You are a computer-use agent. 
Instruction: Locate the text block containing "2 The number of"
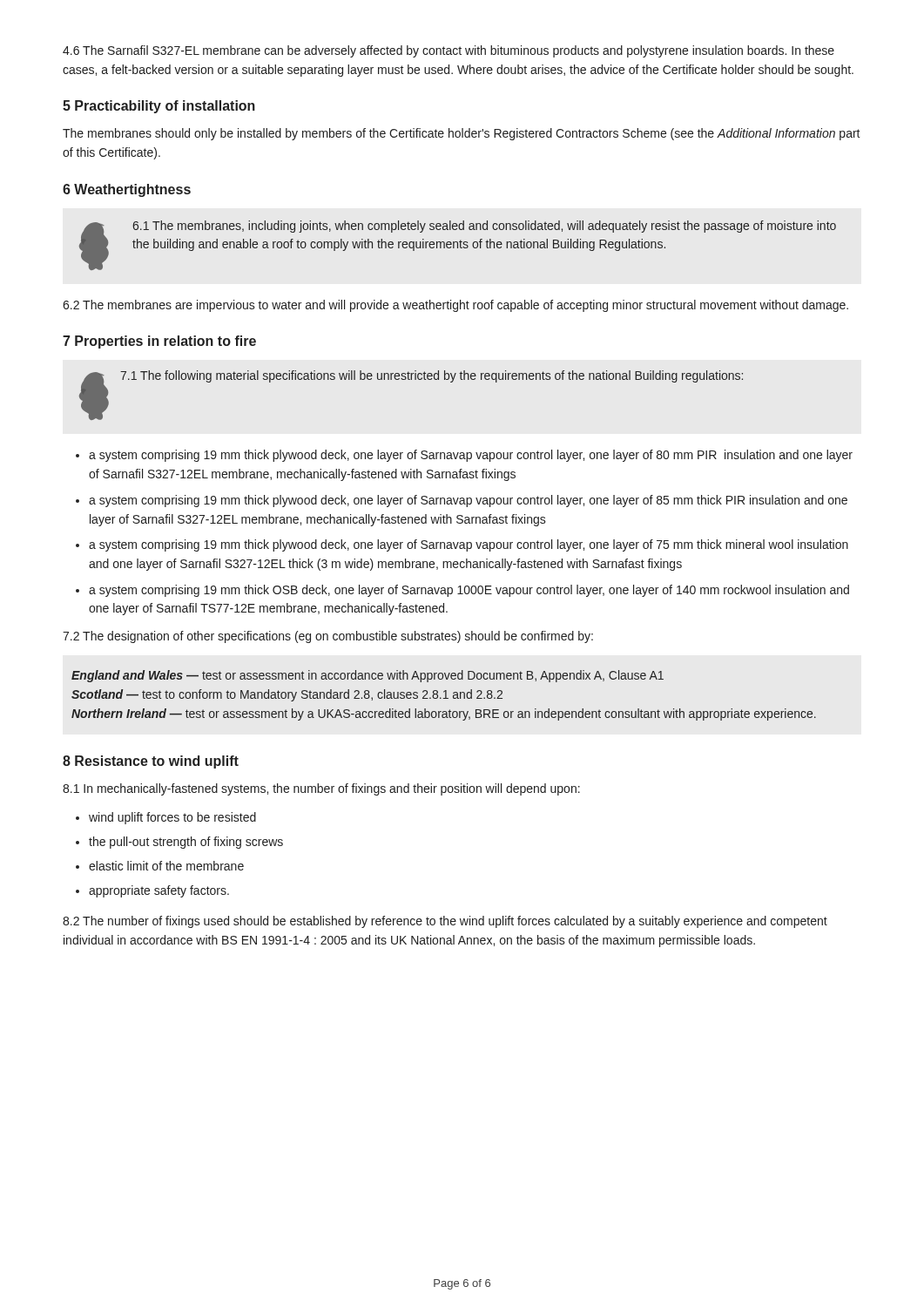click(445, 931)
